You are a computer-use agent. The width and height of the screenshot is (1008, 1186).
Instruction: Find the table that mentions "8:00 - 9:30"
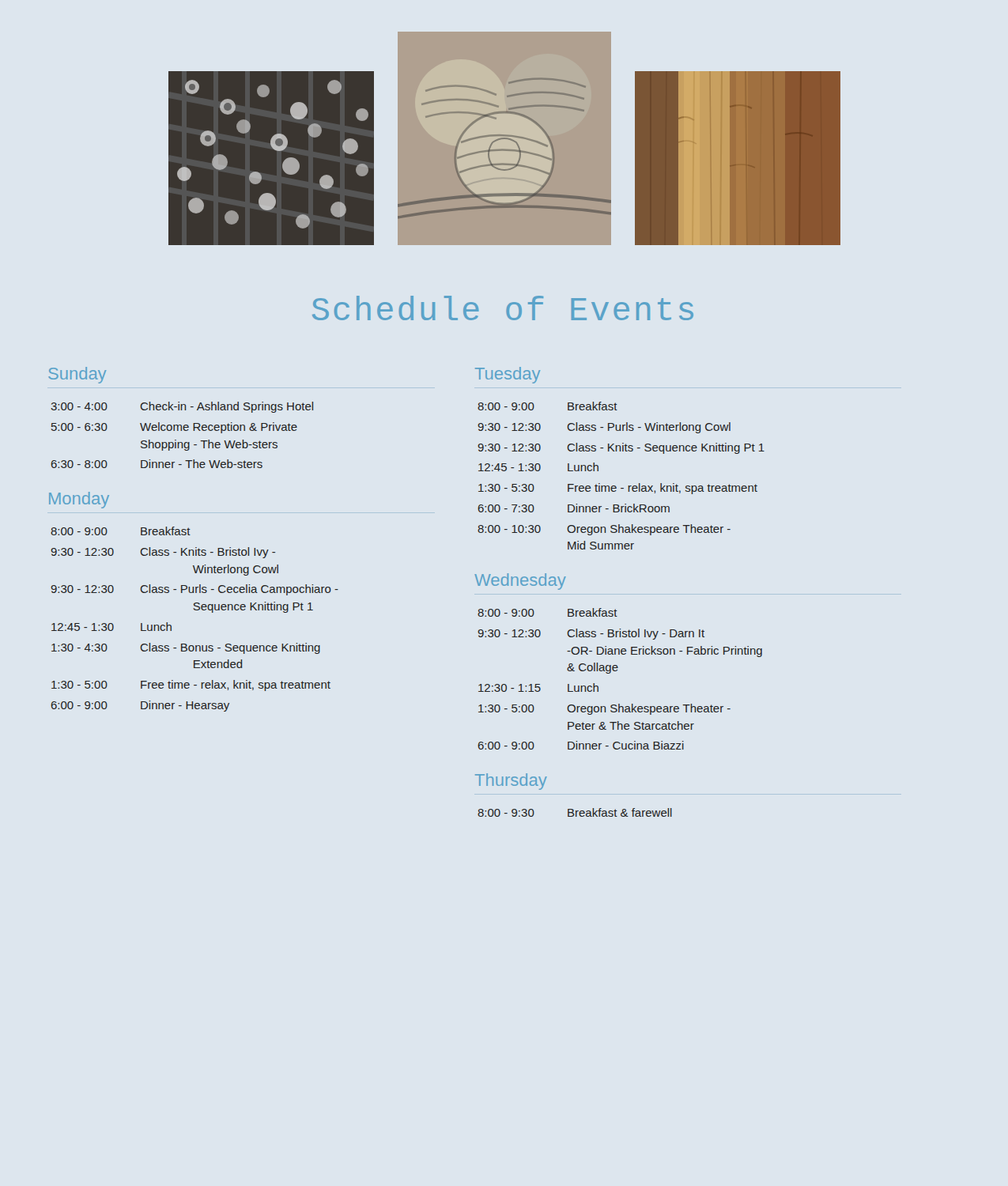click(688, 813)
